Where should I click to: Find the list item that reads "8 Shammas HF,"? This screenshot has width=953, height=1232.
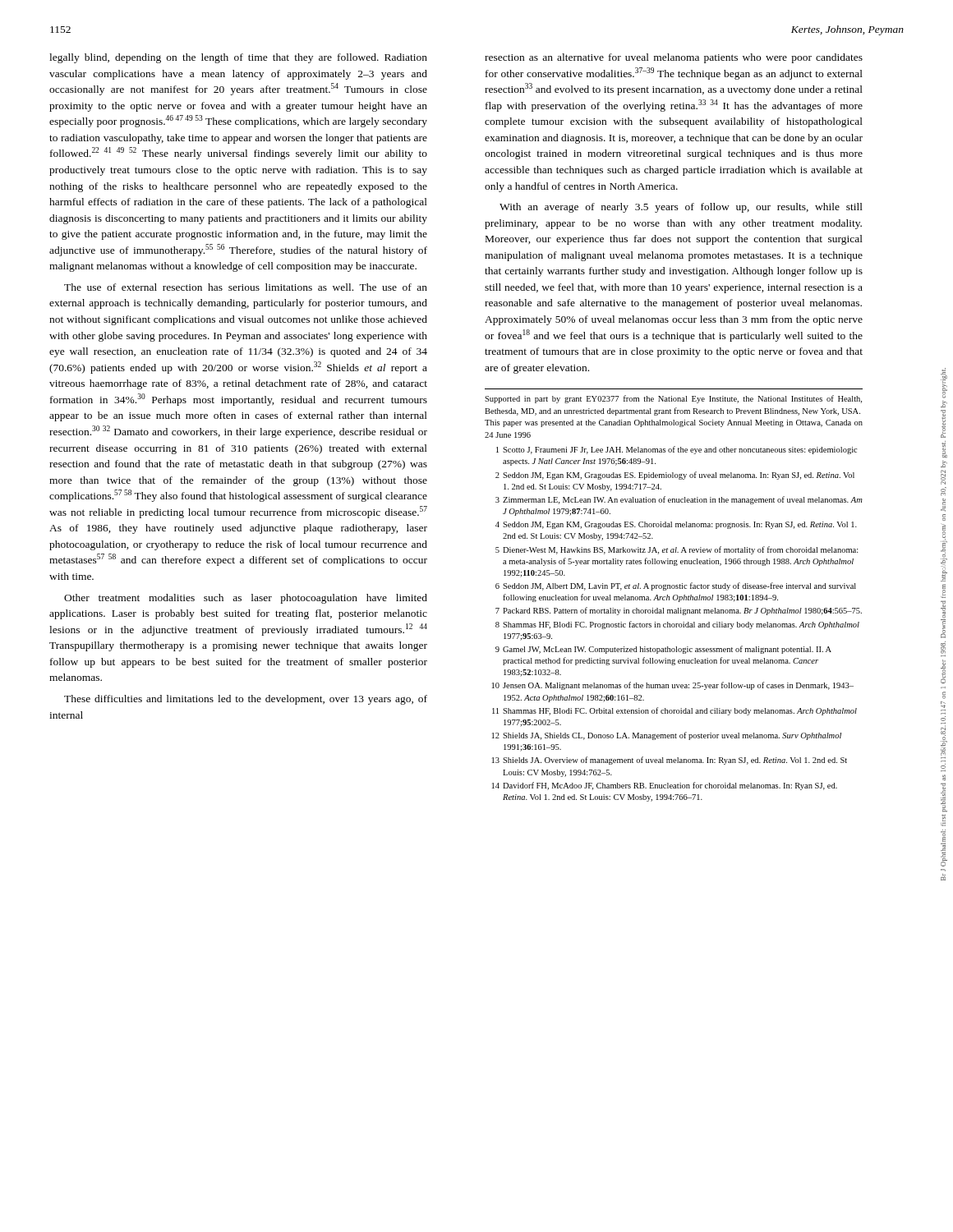(674, 631)
